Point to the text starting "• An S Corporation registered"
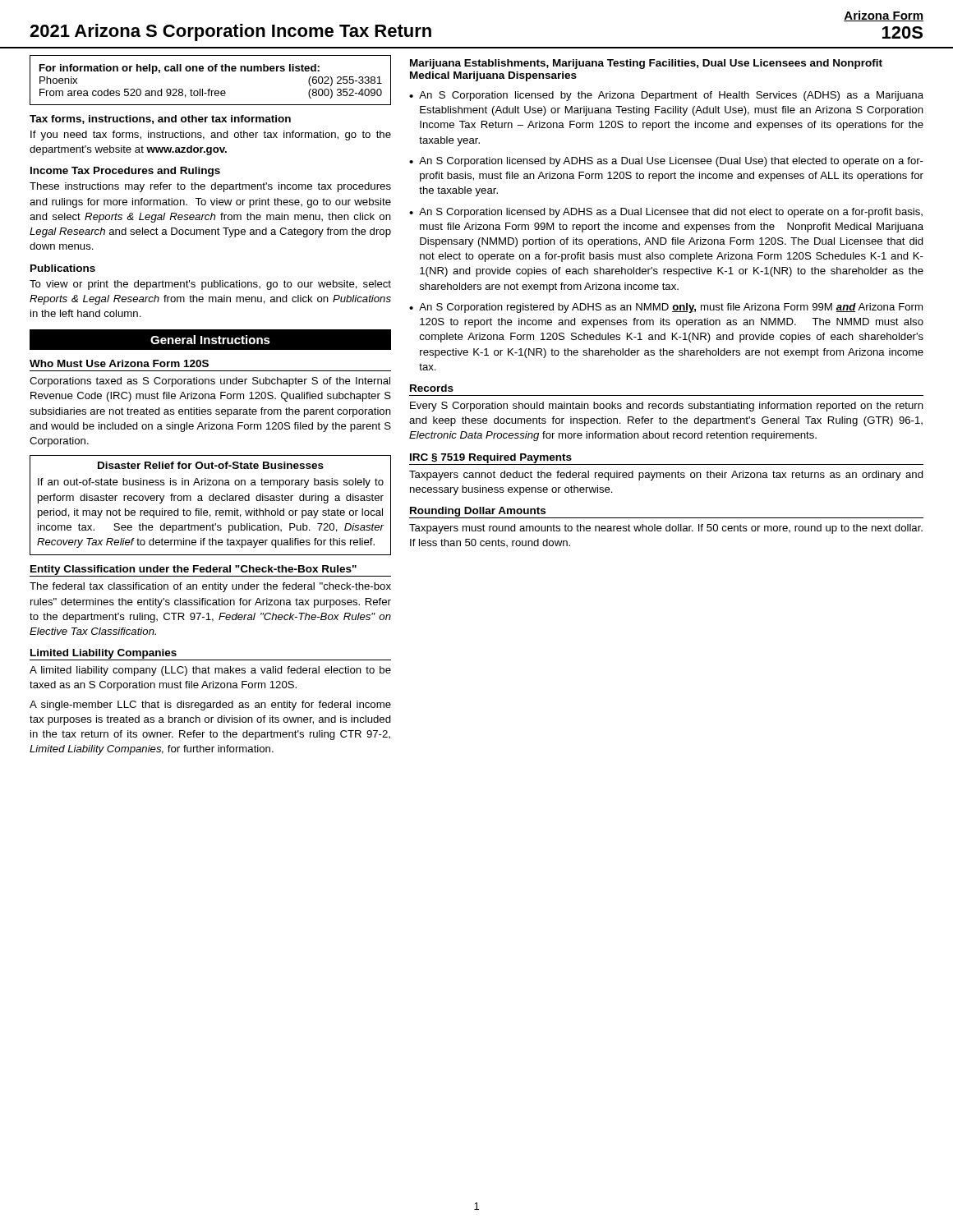The width and height of the screenshot is (953, 1232). click(x=666, y=337)
